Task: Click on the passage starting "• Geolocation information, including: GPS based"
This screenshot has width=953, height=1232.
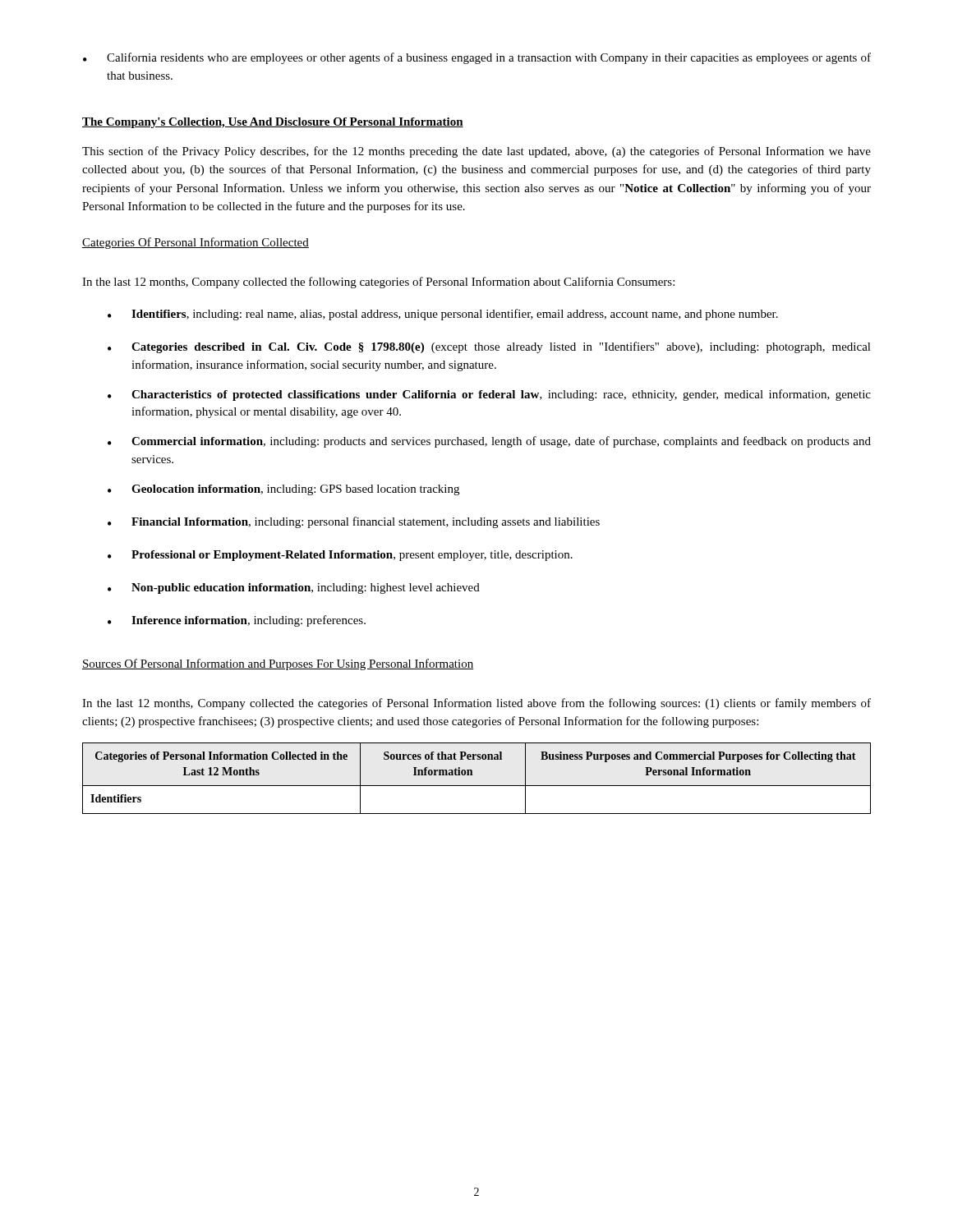Action: click(x=283, y=490)
